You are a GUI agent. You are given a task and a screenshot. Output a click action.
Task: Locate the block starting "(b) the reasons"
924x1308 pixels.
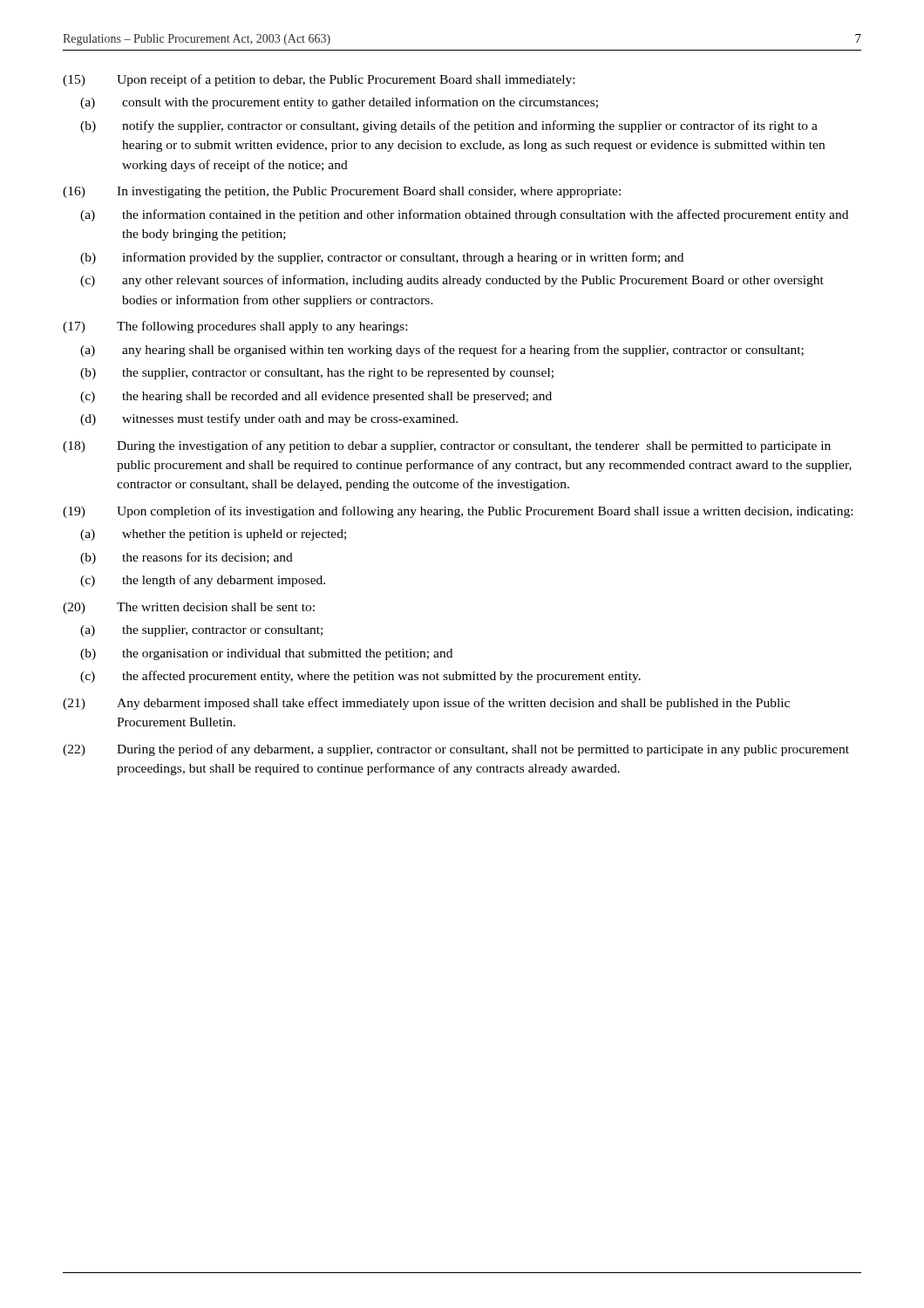pos(187,558)
